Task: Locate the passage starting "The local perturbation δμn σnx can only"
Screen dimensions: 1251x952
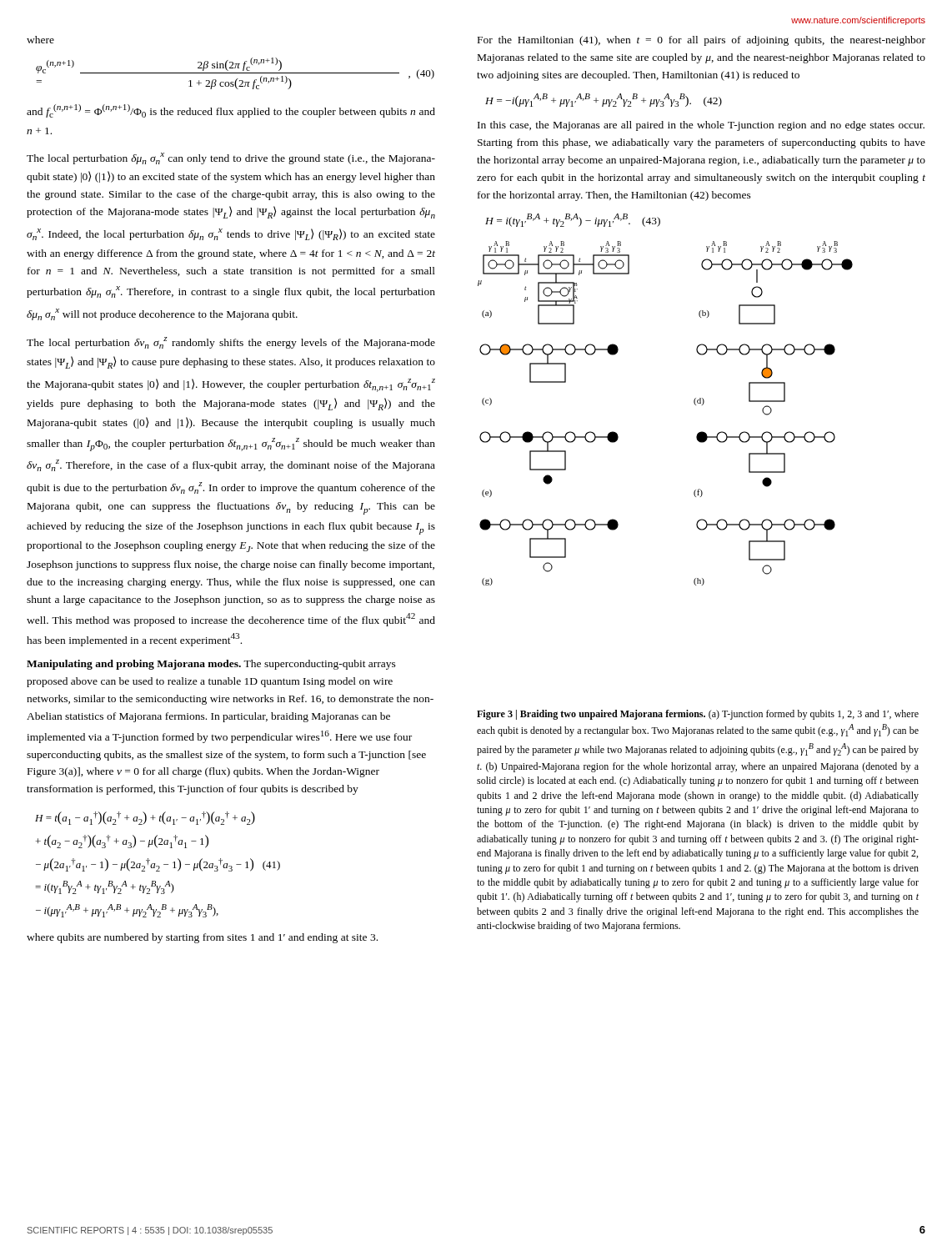Action: click(231, 235)
